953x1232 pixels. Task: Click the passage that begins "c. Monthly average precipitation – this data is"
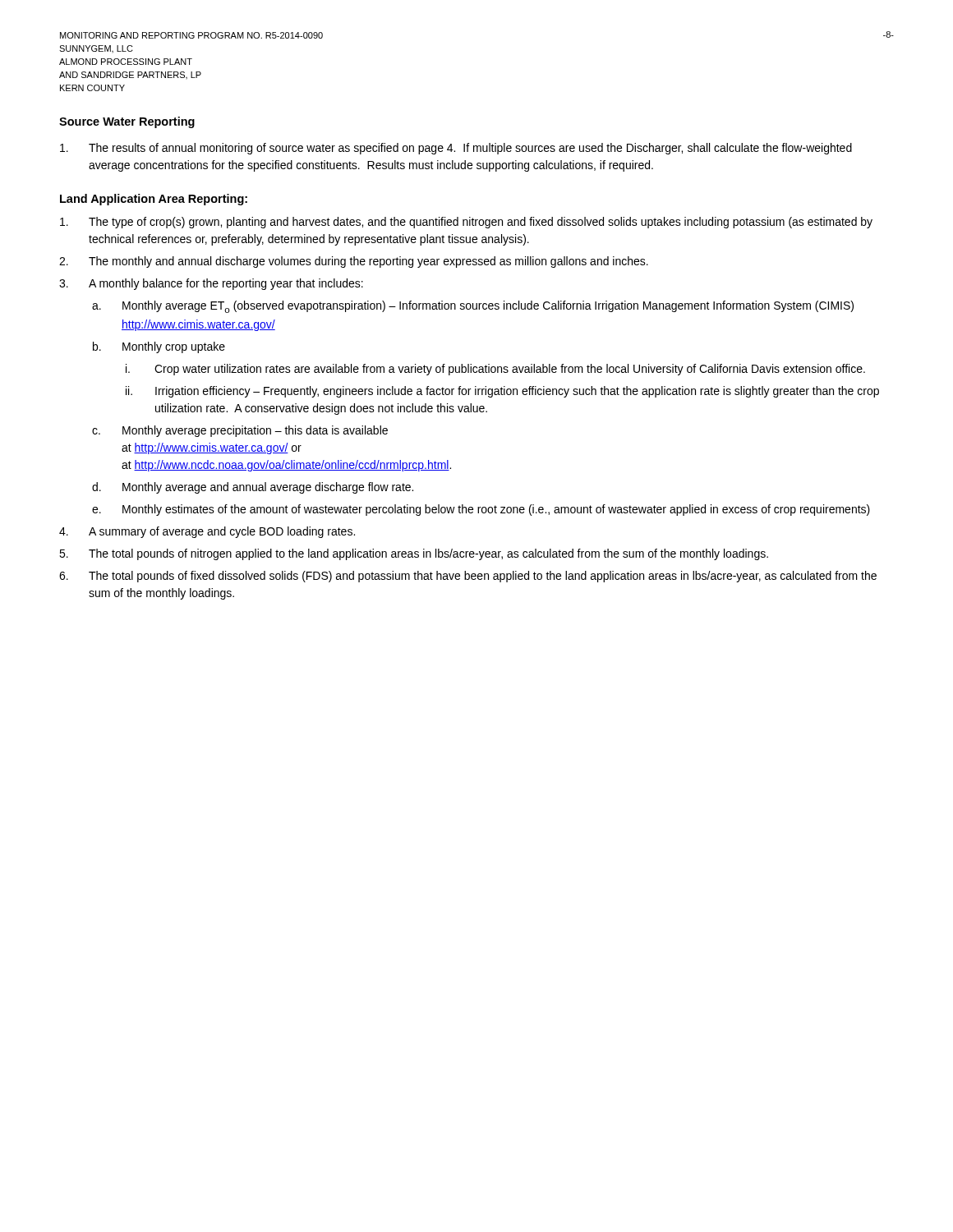click(x=240, y=431)
